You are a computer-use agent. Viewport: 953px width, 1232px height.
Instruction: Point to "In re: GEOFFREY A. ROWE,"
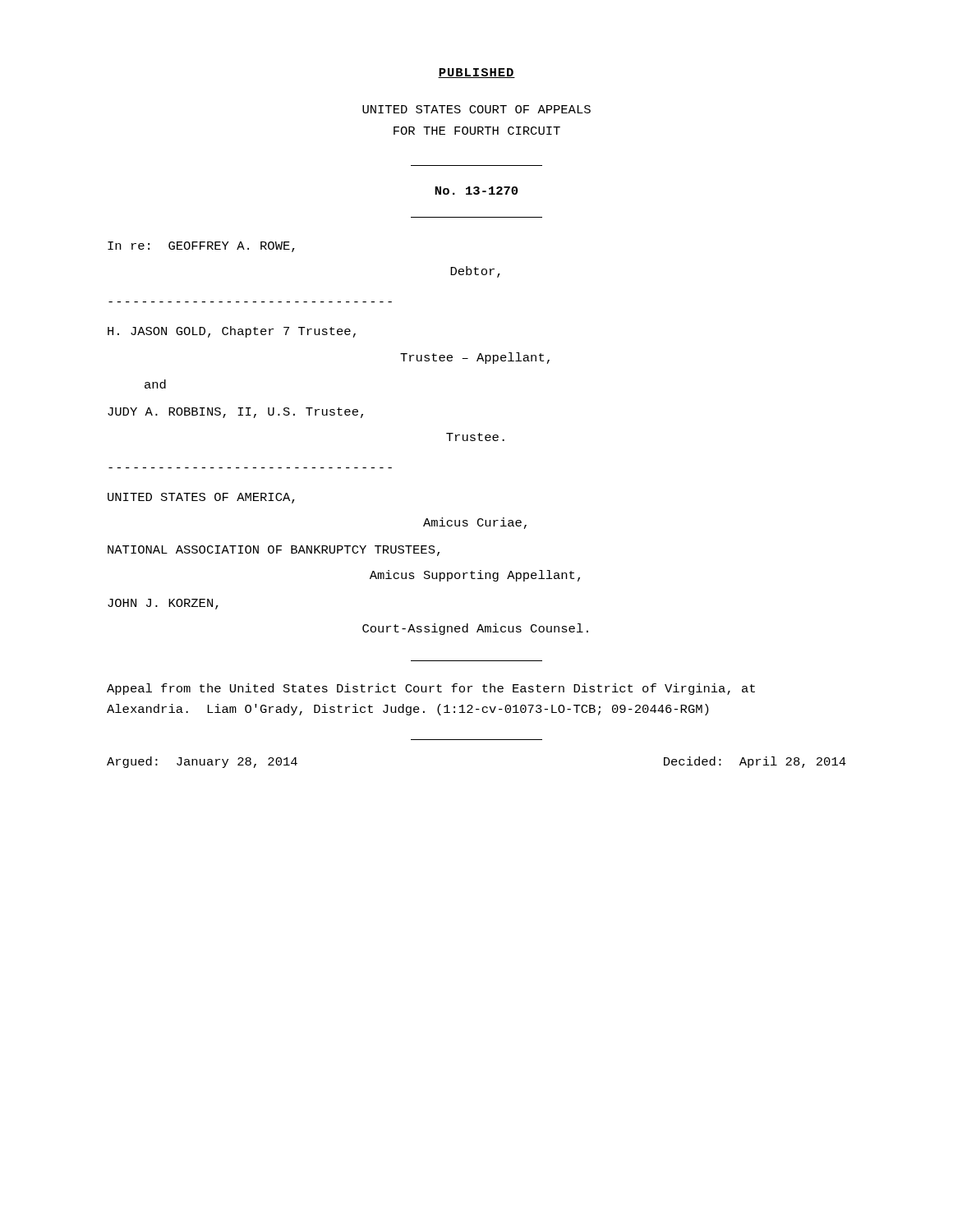(x=202, y=247)
